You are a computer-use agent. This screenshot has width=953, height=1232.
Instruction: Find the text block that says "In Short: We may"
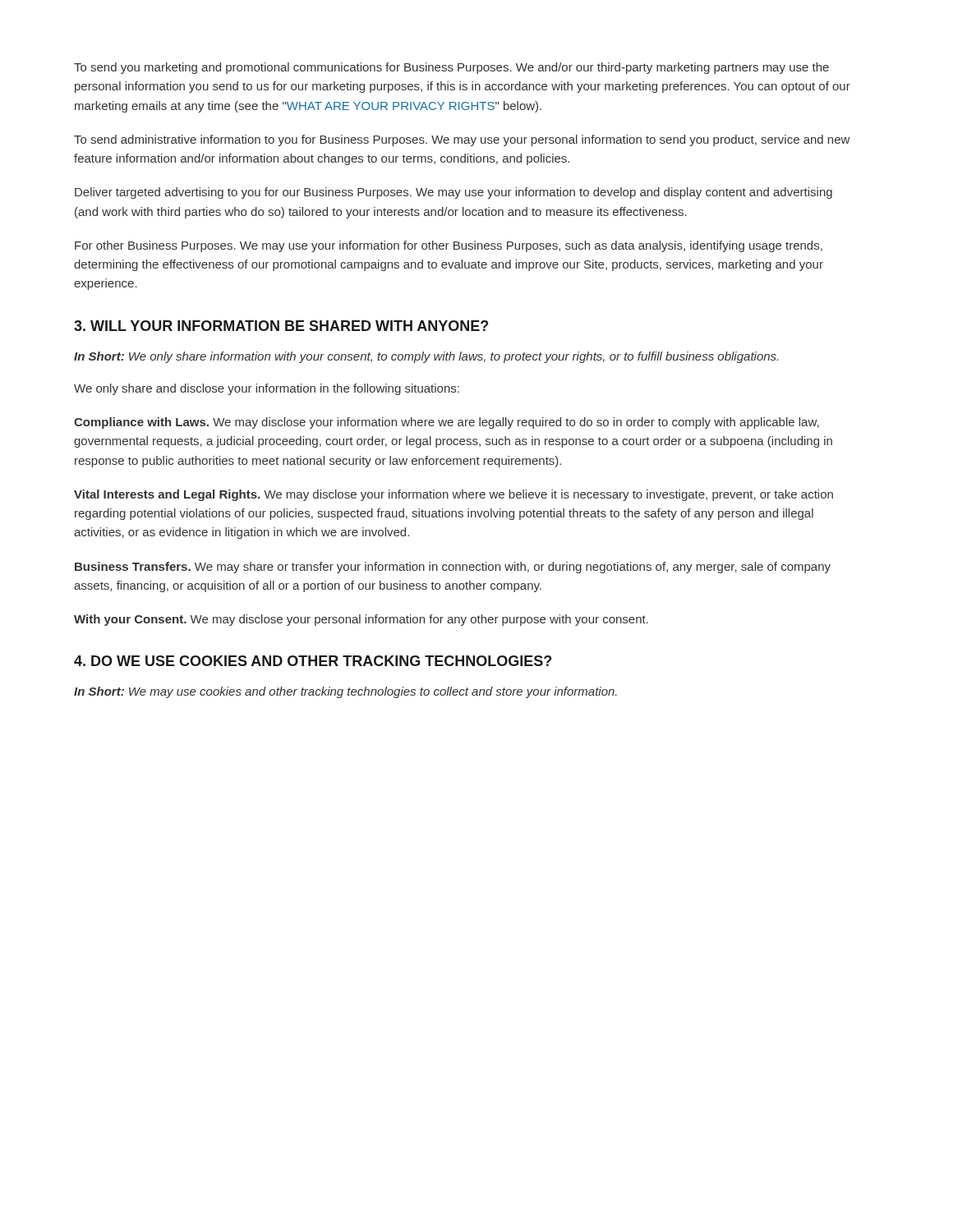click(x=346, y=691)
